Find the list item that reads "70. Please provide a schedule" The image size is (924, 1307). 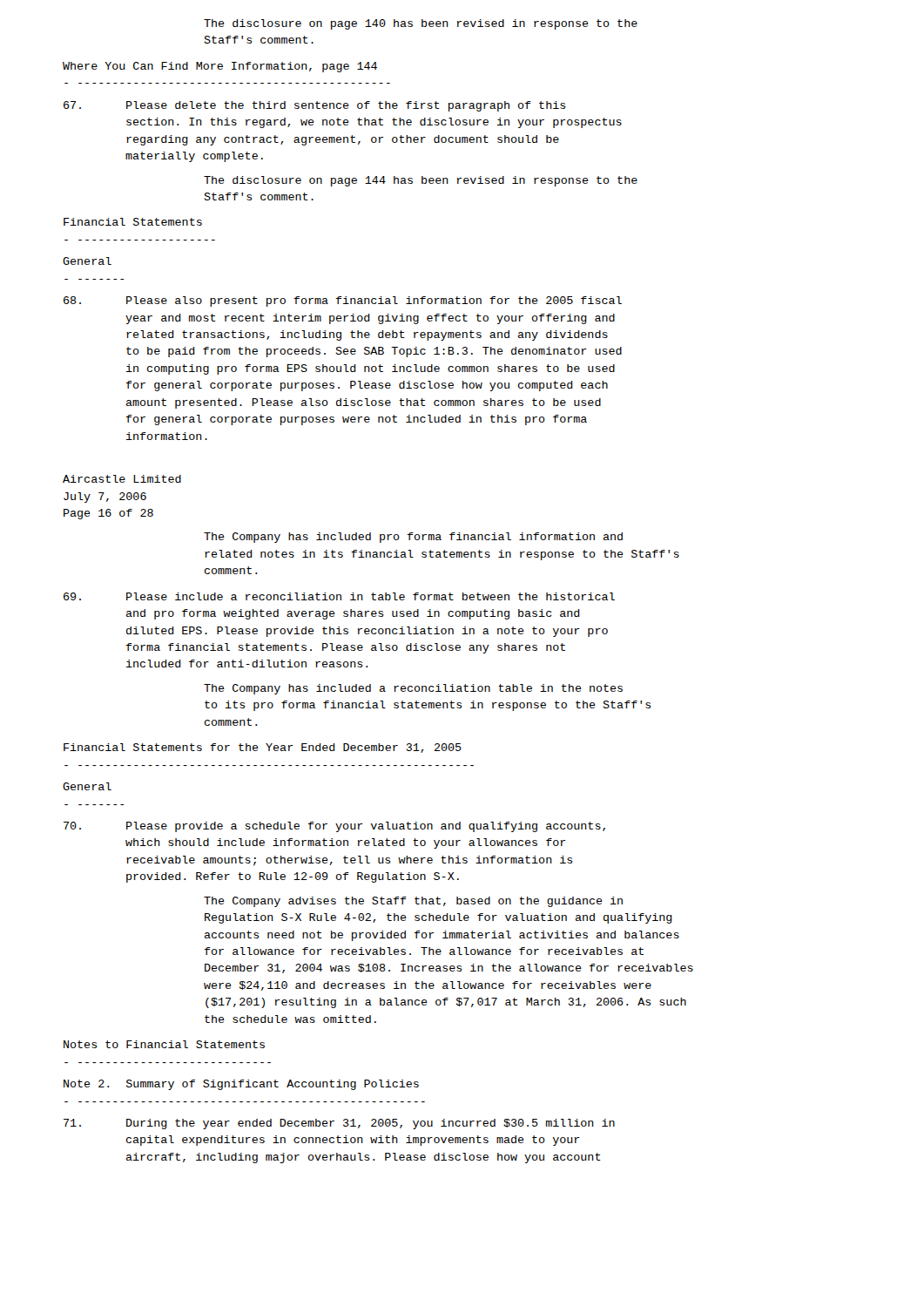(x=467, y=852)
